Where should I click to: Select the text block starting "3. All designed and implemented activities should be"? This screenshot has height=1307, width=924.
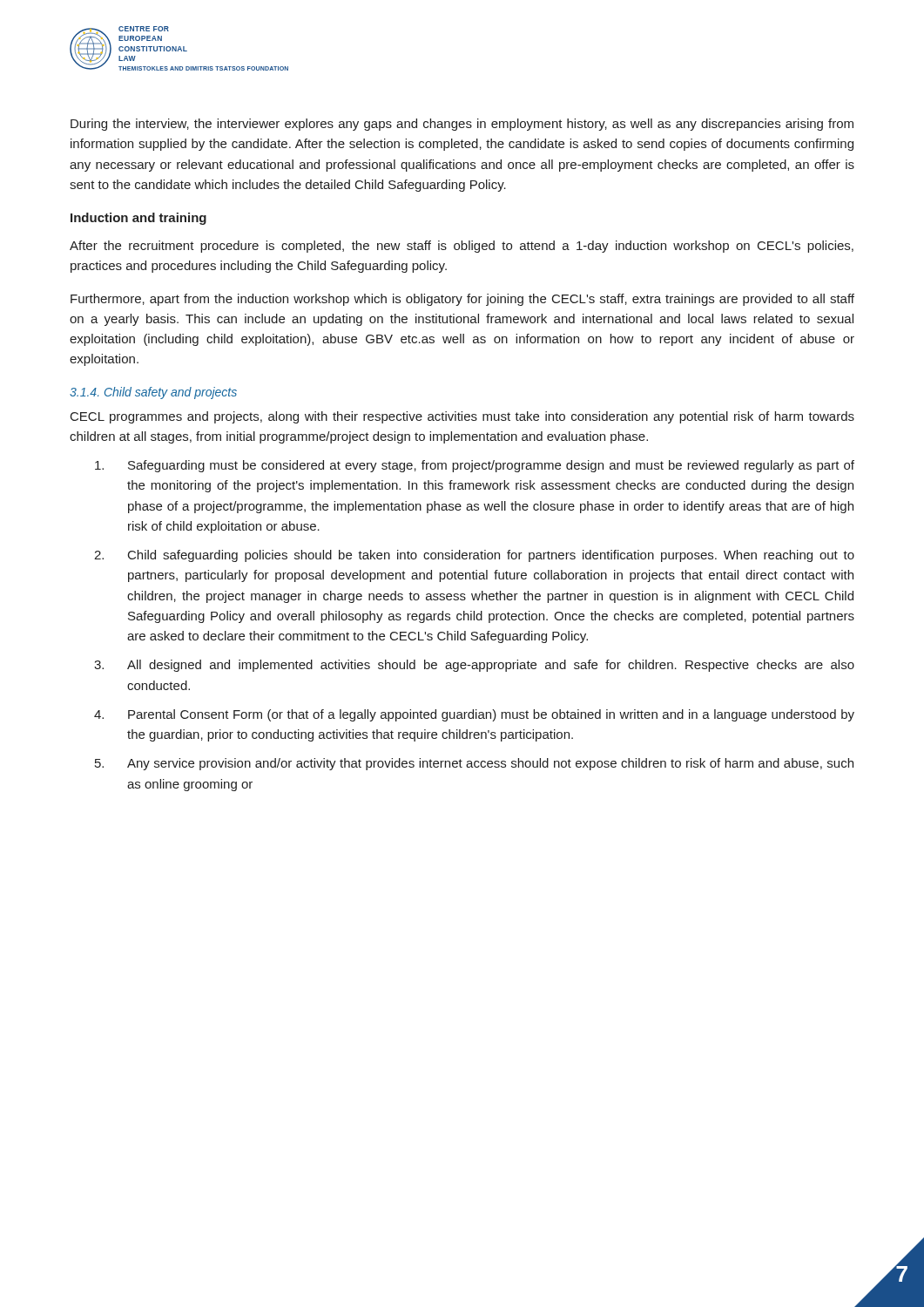[x=462, y=675]
